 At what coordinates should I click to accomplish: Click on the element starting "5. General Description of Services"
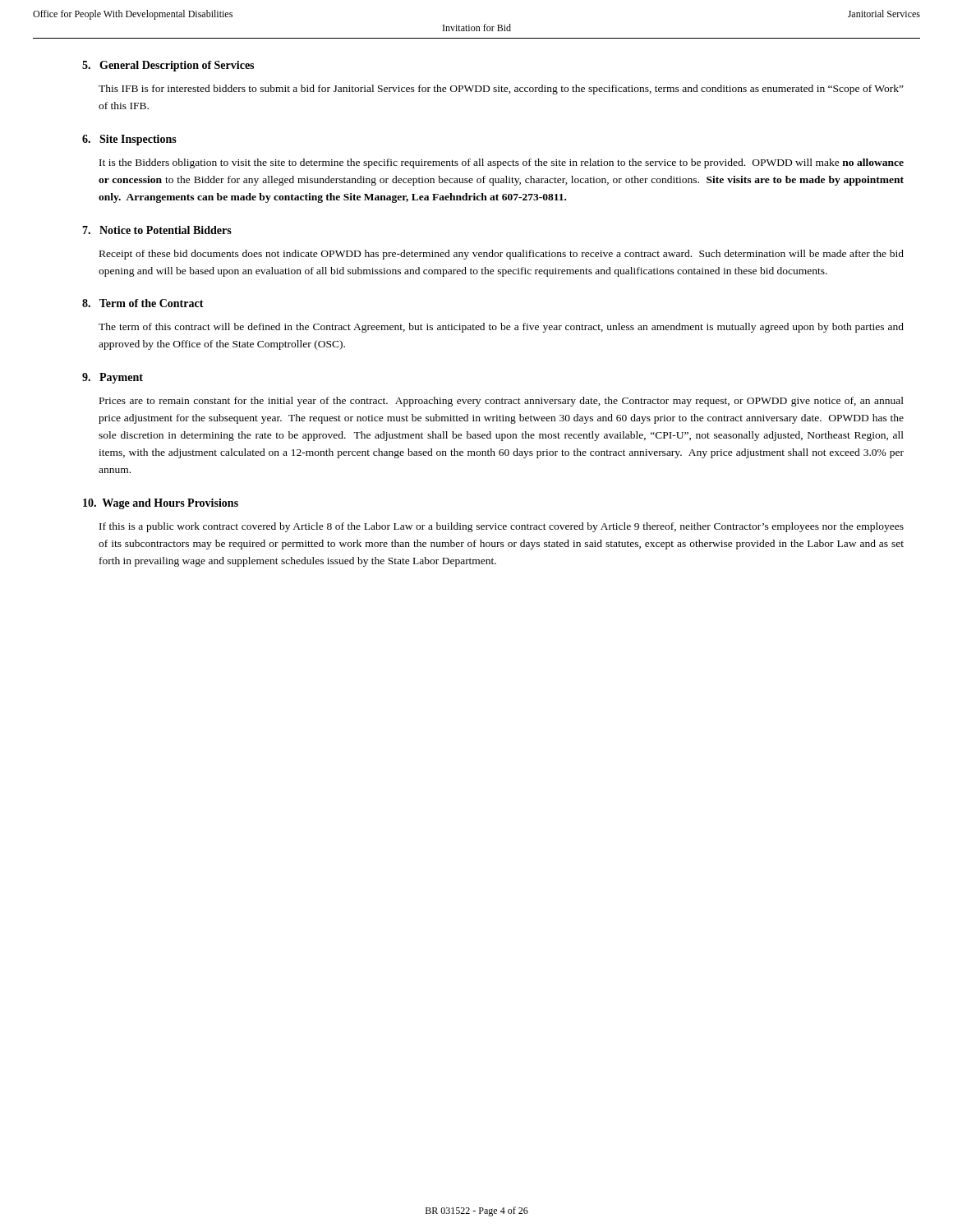168,65
